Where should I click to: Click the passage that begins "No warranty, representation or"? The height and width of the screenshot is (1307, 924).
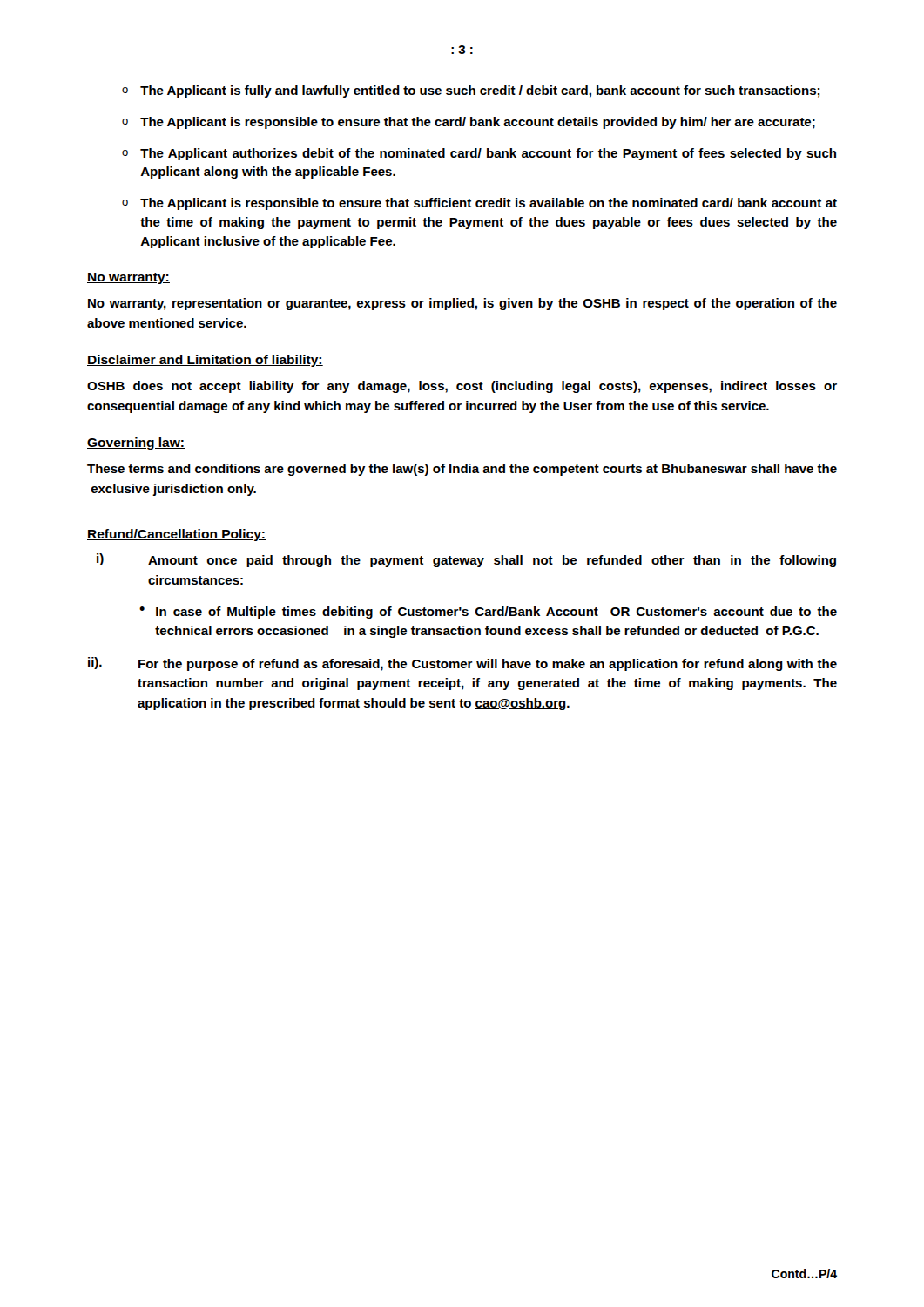(462, 313)
